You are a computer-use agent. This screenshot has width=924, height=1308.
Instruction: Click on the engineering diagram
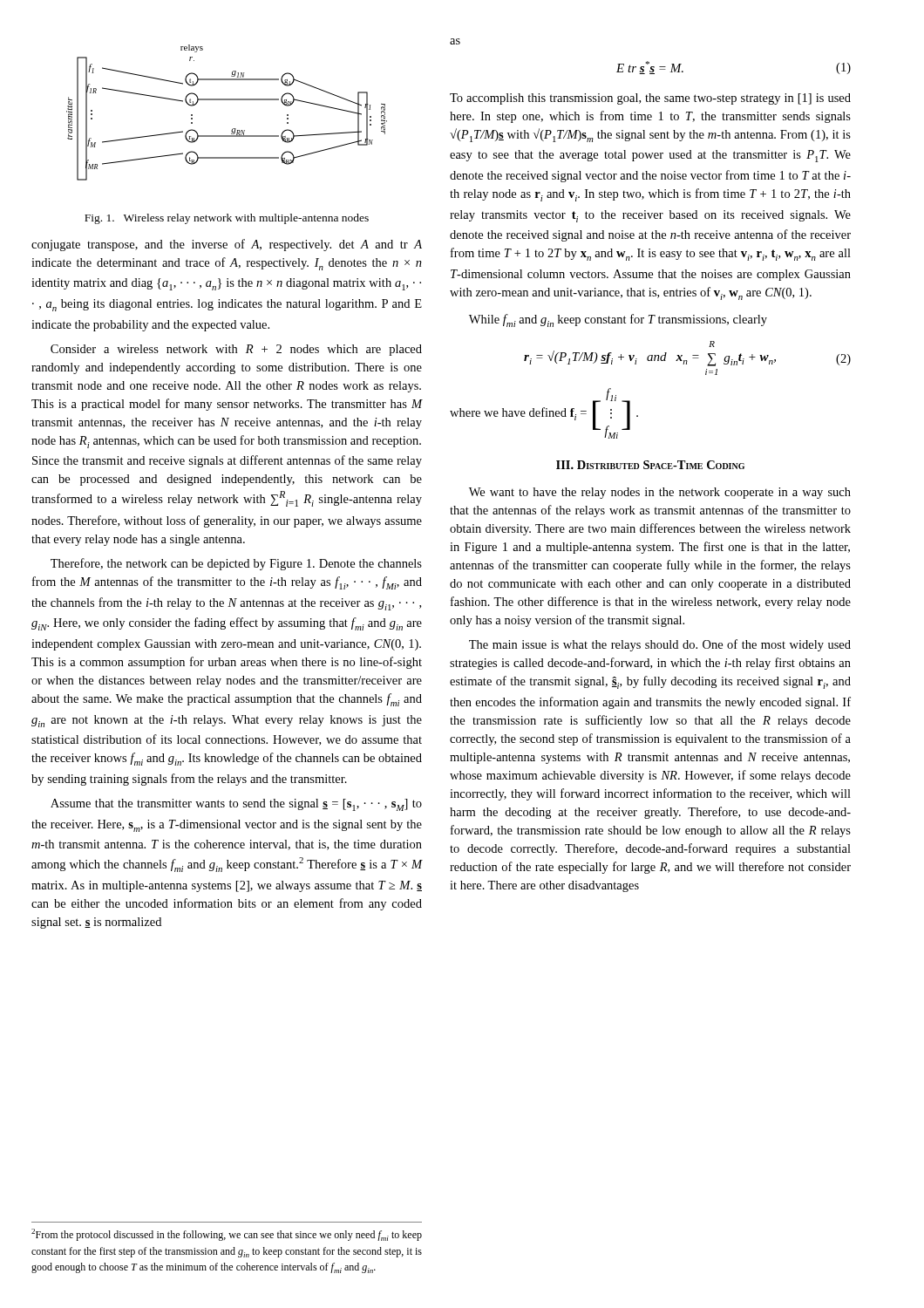(x=227, y=119)
